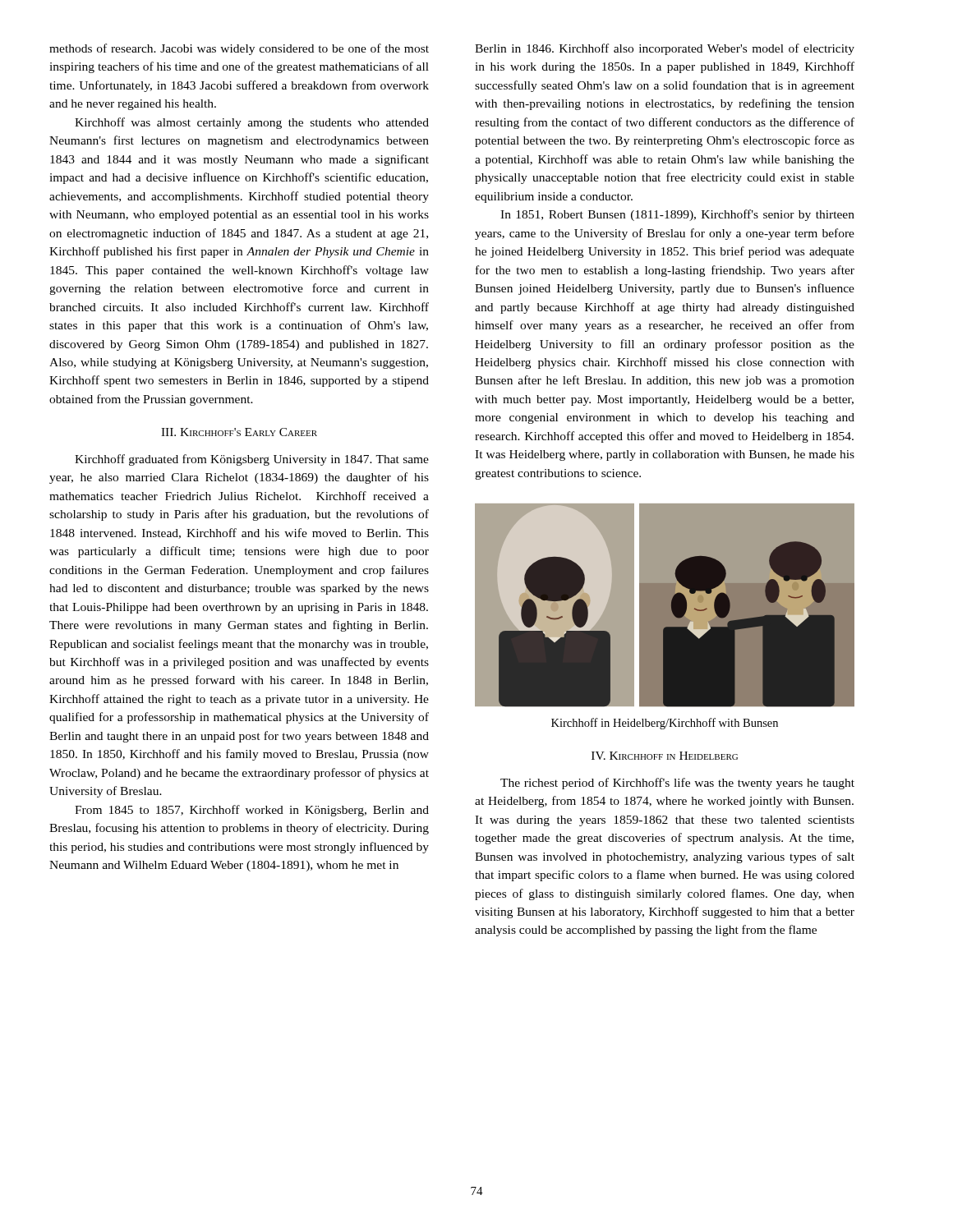Image resolution: width=953 pixels, height=1232 pixels.
Task: Locate the text starting "Kirchhoff was almost certainly"
Action: coord(239,261)
